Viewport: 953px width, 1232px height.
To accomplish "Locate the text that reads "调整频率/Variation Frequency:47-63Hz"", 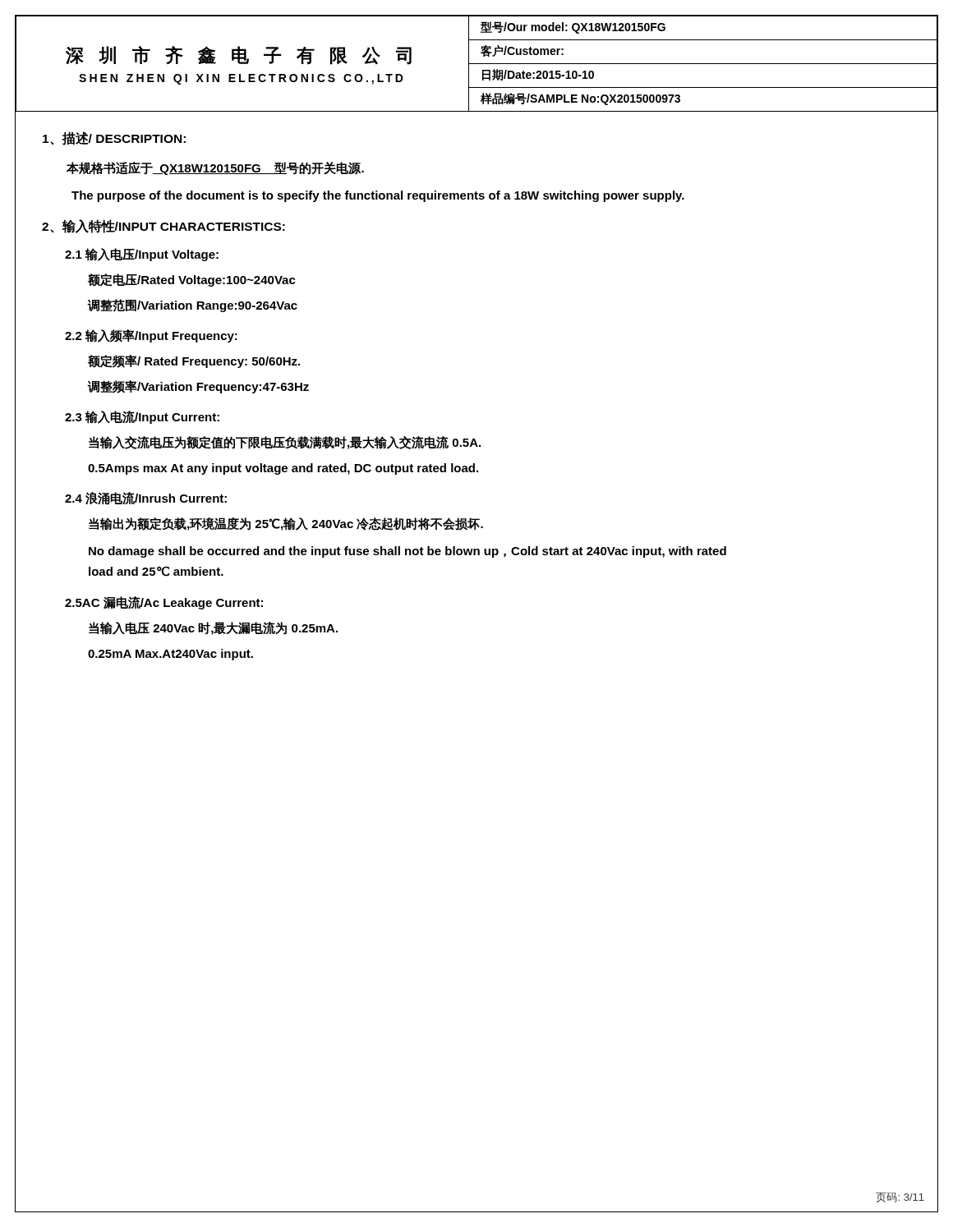I will click(199, 386).
